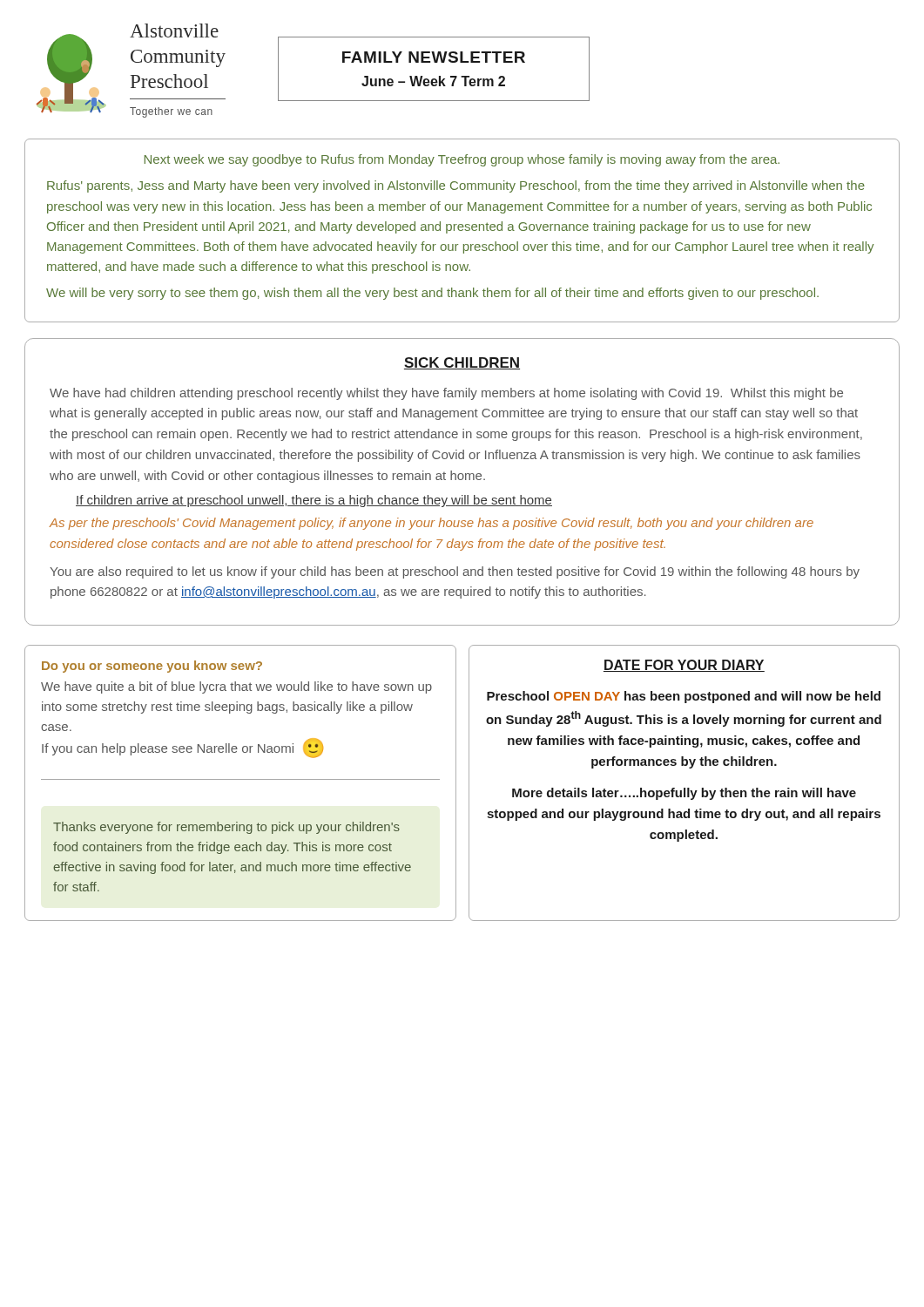The width and height of the screenshot is (924, 1307).
Task: Navigate to the passage starting "We have quite"
Action: tap(236, 706)
